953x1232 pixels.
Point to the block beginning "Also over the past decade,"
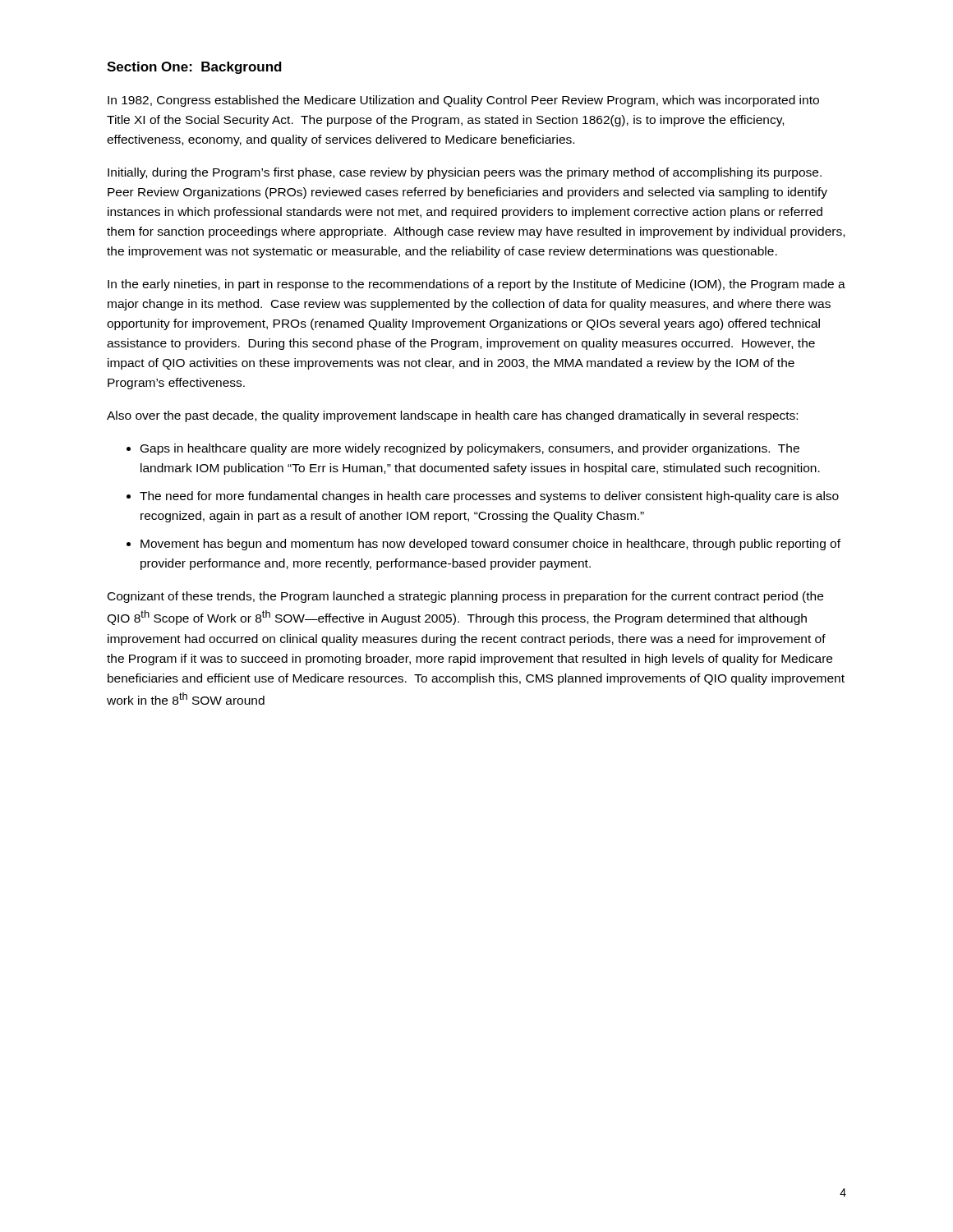coord(453,415)
